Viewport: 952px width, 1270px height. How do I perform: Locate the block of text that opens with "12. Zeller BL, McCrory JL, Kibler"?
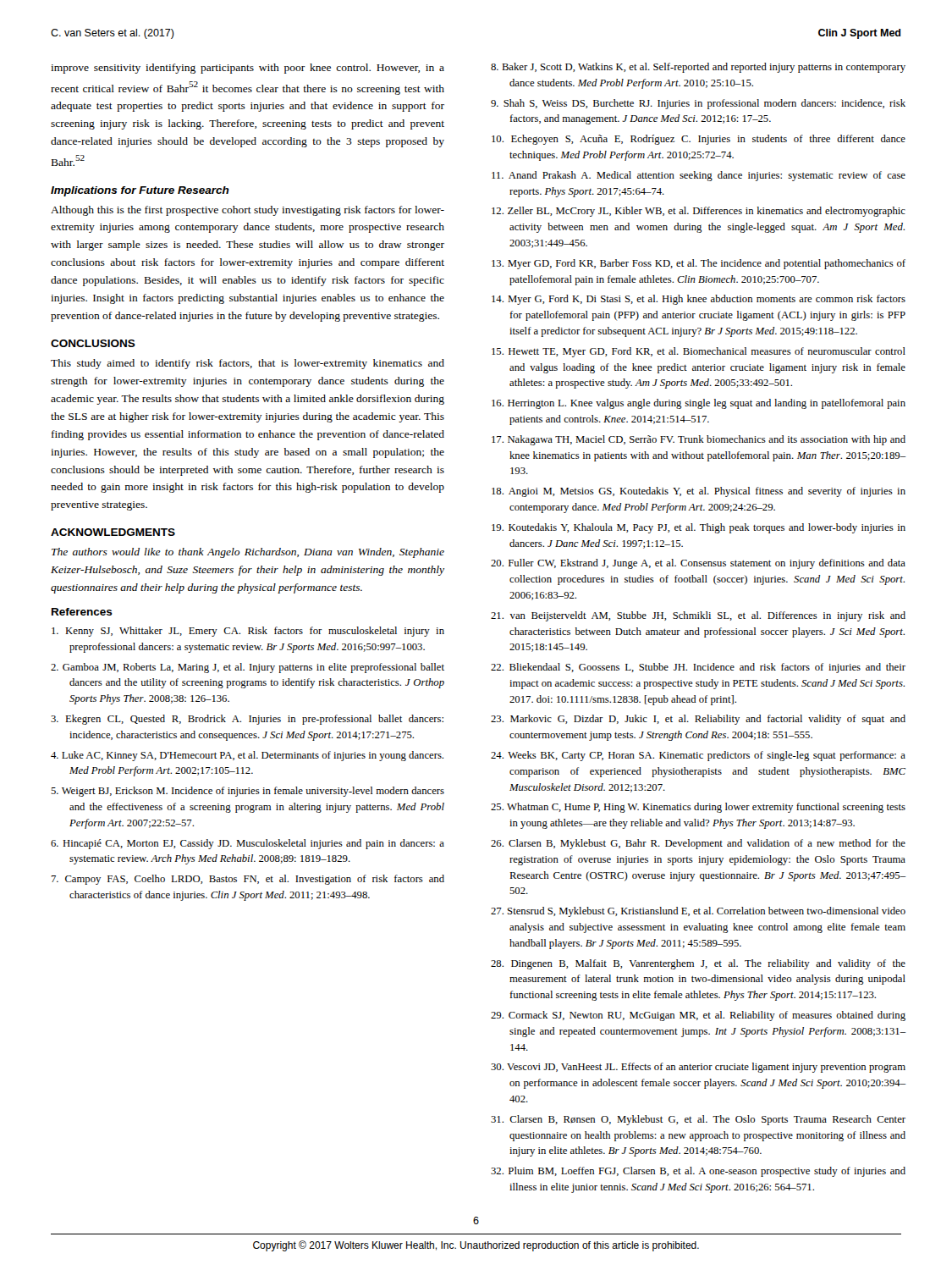pyautogui.click(x=698, y=227)
